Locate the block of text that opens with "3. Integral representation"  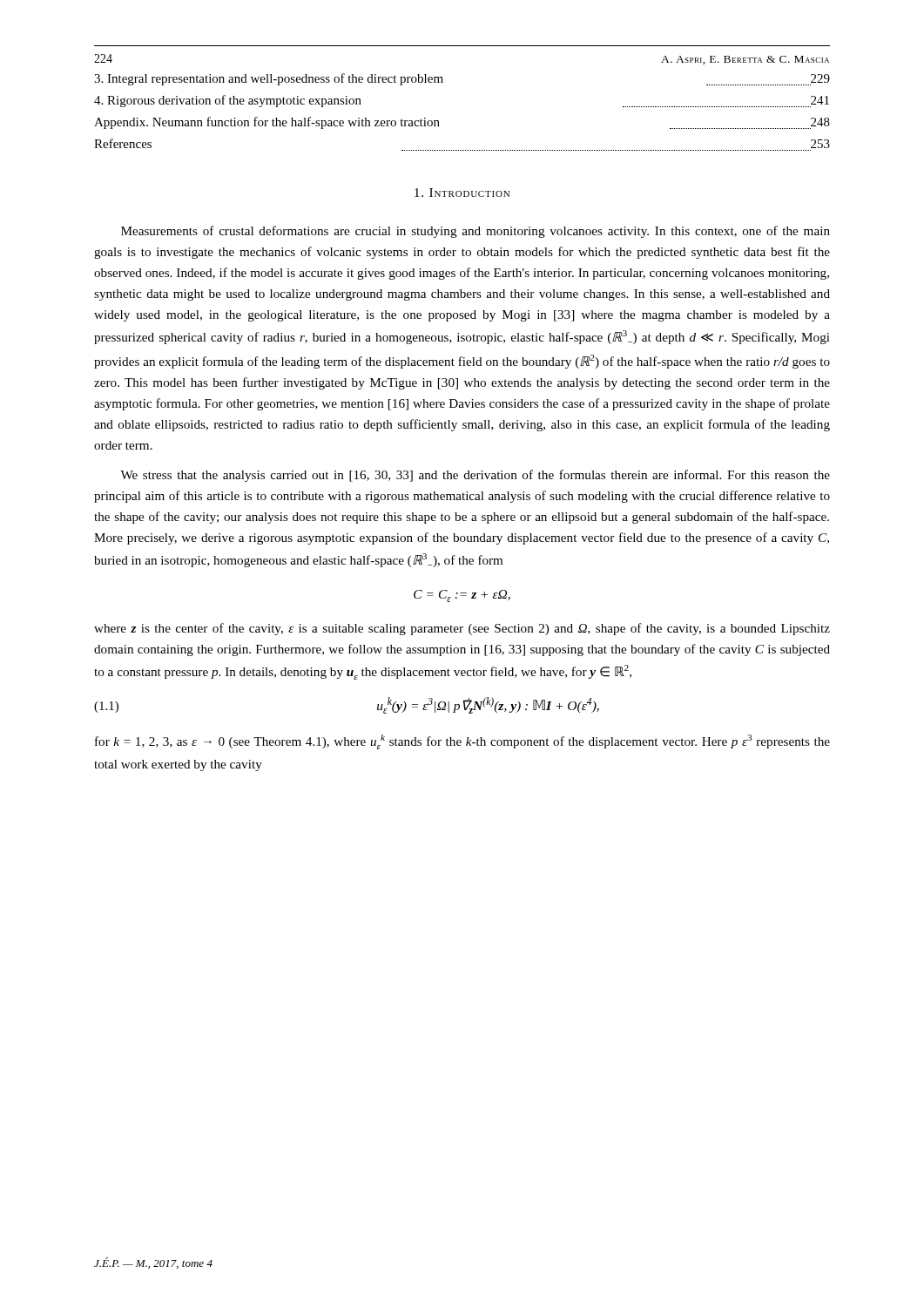click(271, 79)
